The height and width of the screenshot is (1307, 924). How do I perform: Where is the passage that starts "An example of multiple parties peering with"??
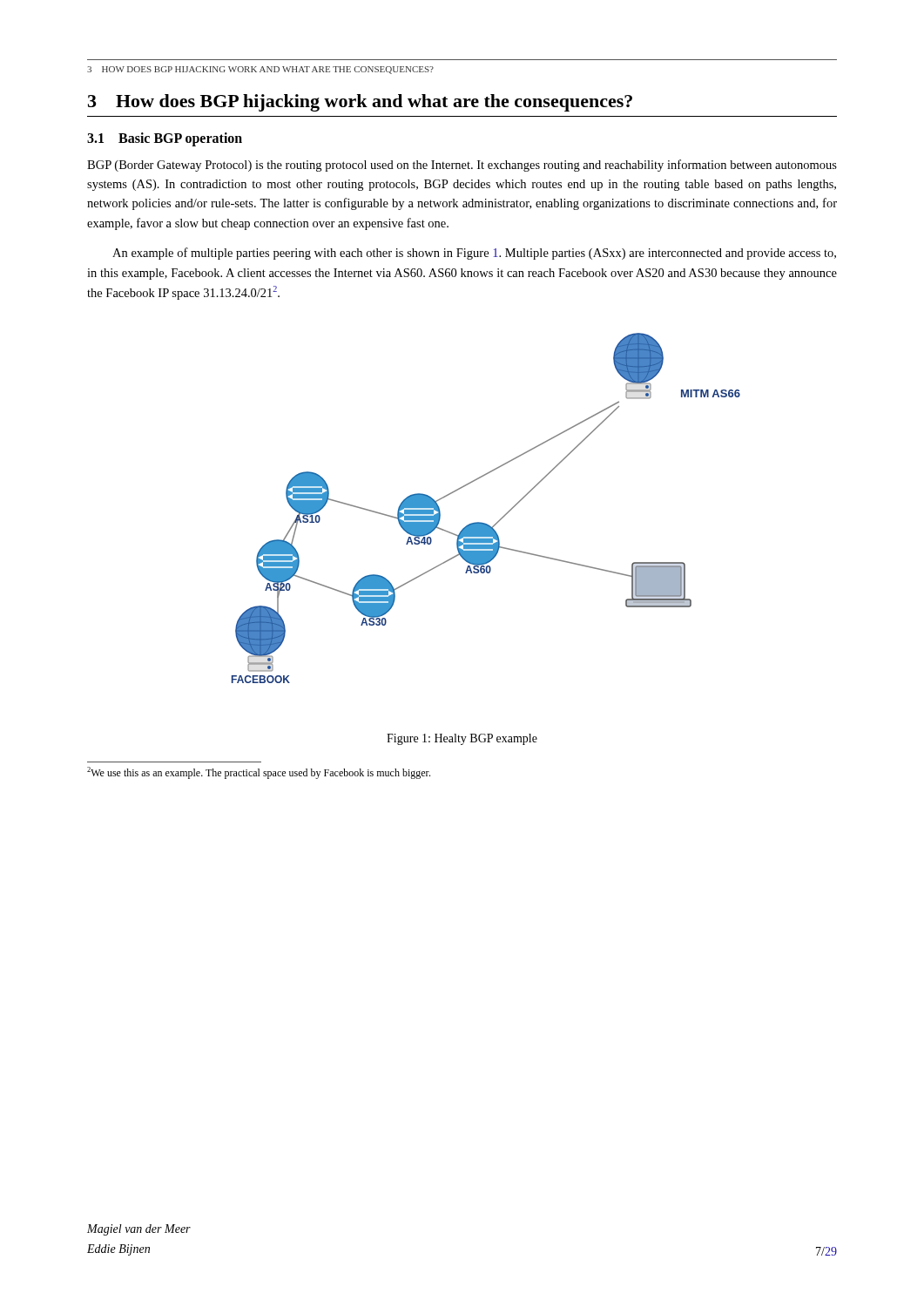point(462,273)
